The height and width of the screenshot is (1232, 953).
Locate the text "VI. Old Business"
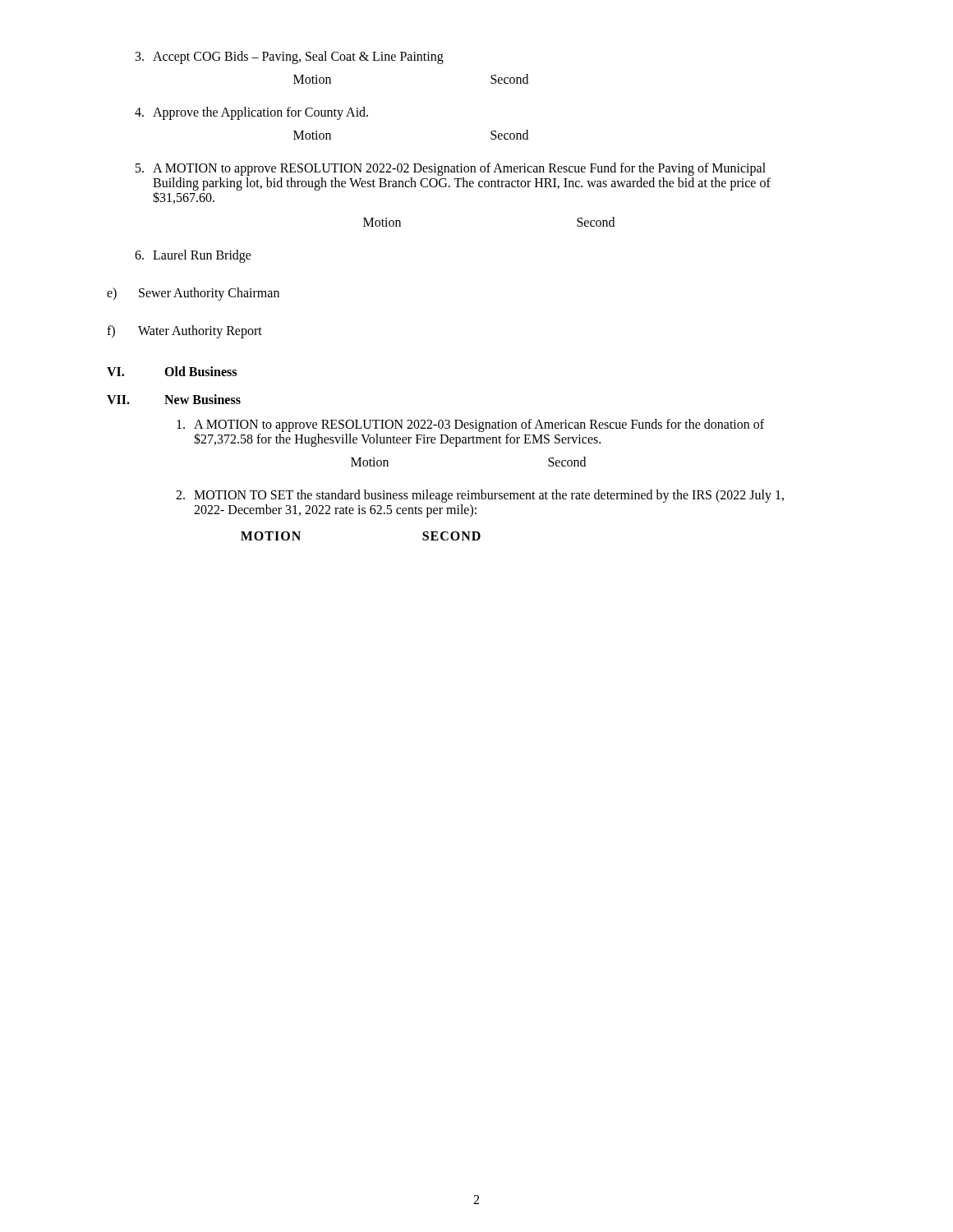coord(172,372)
